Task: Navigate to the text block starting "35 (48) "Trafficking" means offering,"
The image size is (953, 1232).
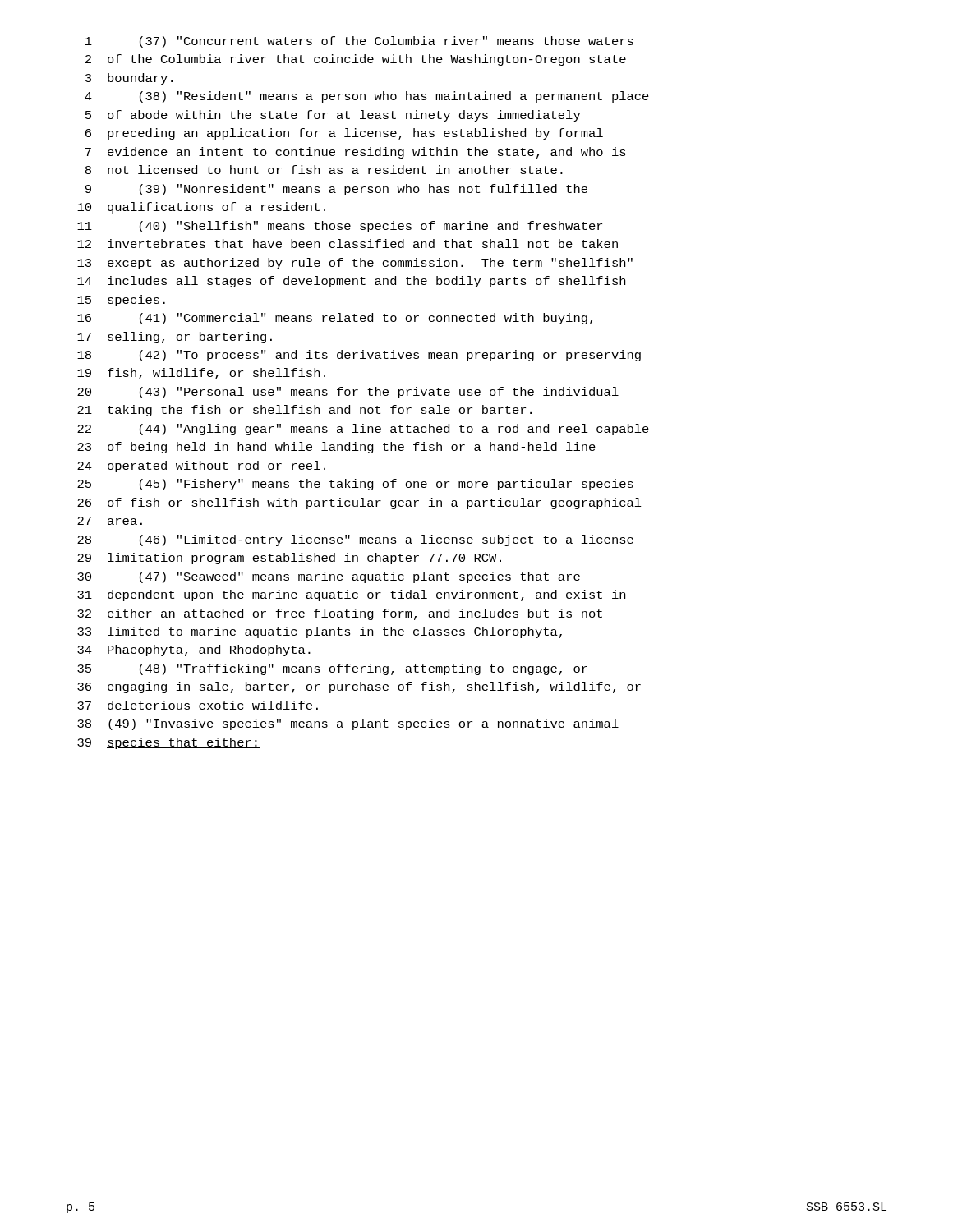Action: tap(476, 688)
